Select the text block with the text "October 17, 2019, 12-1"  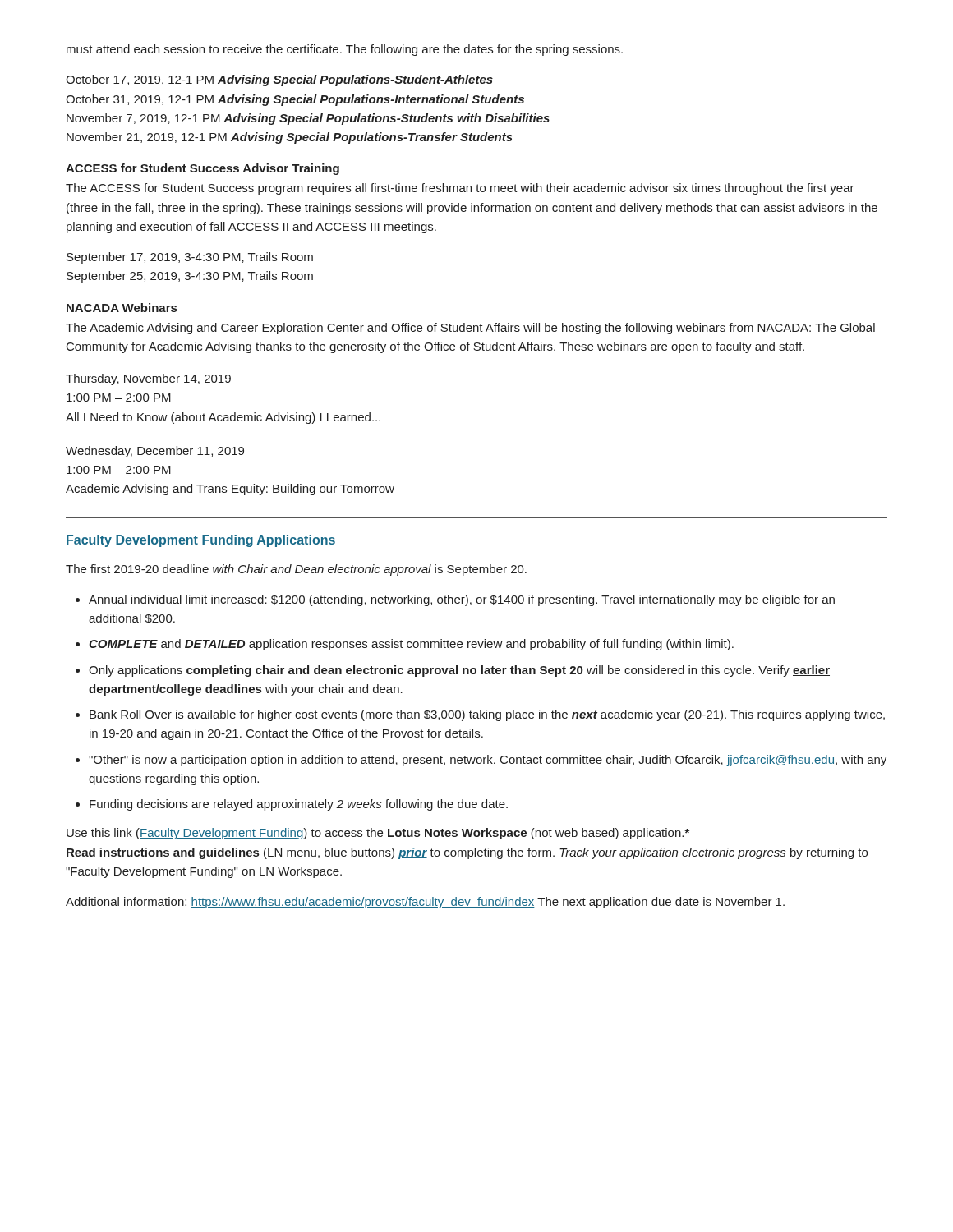[x=308, y=108]
